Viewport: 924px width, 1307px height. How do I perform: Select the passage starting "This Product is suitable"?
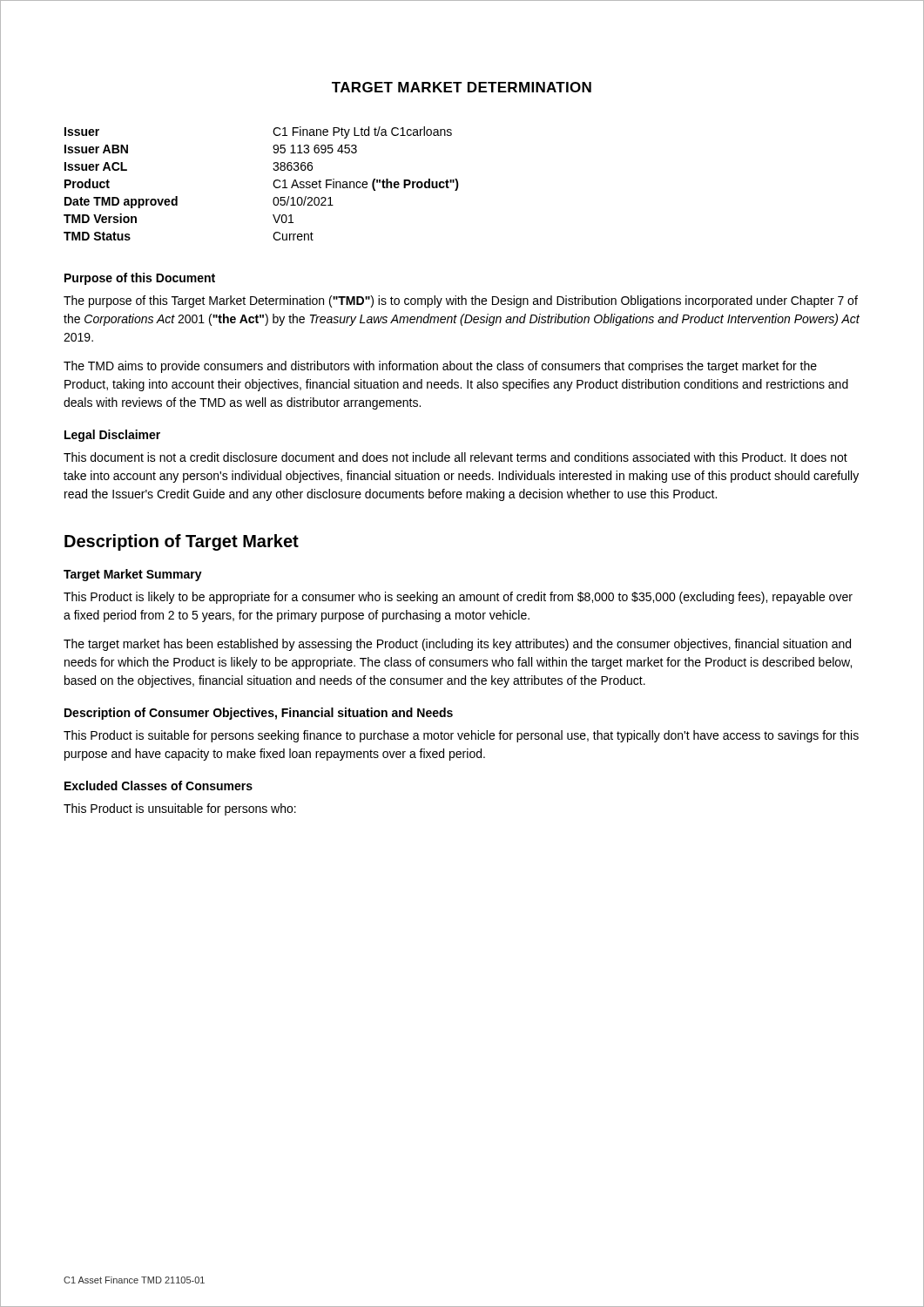(x=462, y=745)
